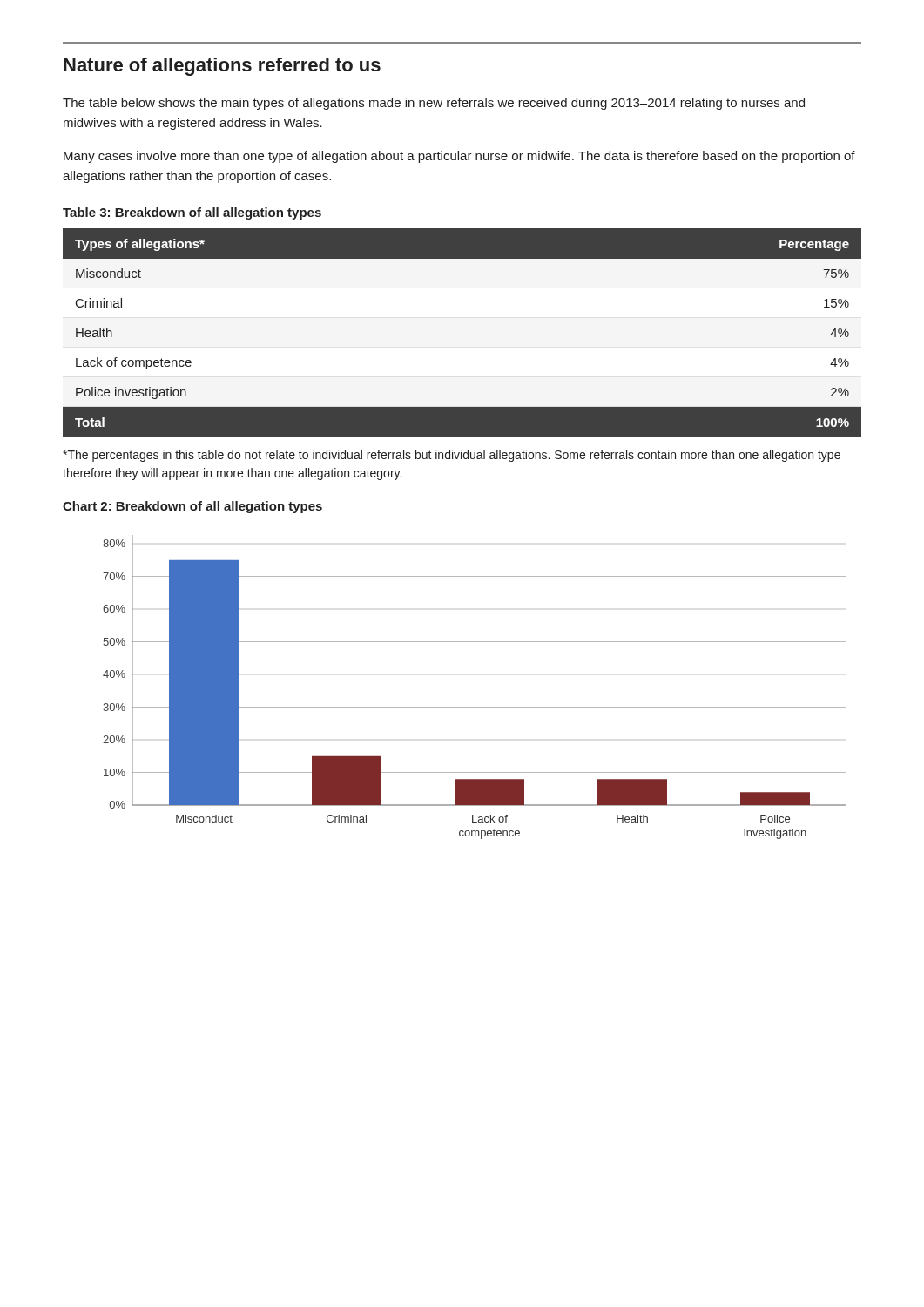Locate the text "Chart 2: Breakdown of all allegation types"
This screenshot has height=1307, width=924.
[193, 506]
